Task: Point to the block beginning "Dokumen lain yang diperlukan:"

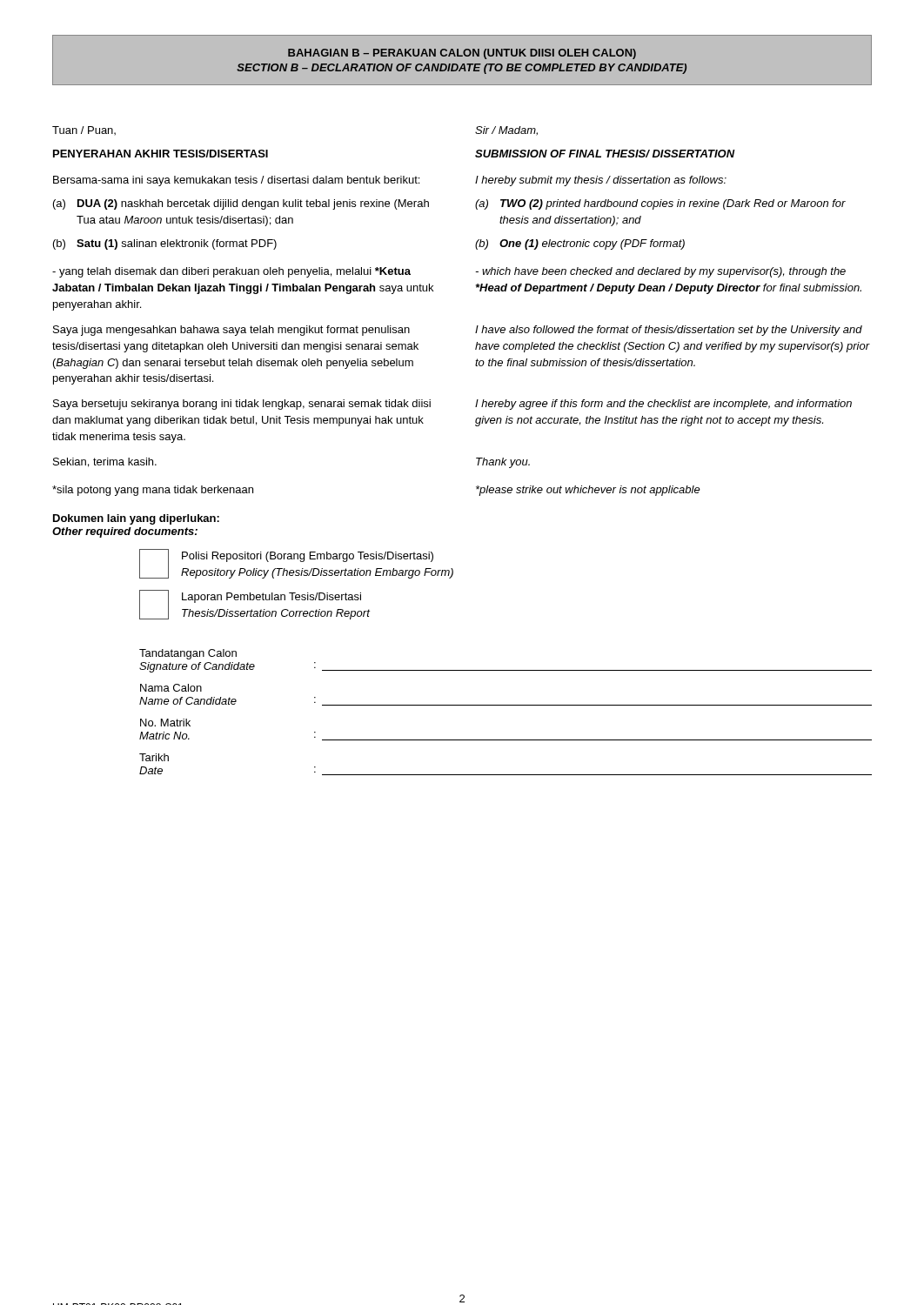Action: (136, 524)
